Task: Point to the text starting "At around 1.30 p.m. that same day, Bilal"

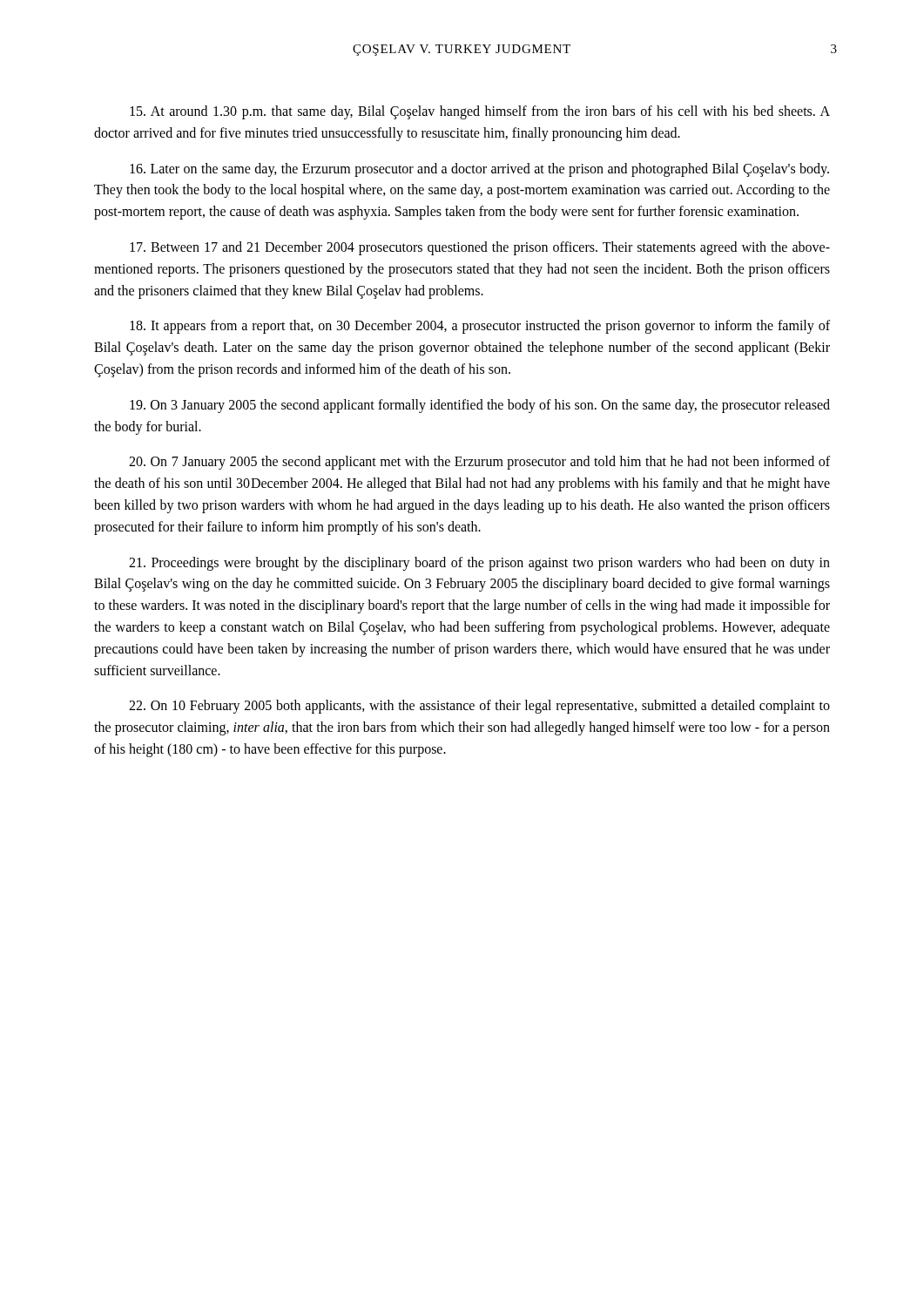Action: pyautogui.click(x=462, y=122)
